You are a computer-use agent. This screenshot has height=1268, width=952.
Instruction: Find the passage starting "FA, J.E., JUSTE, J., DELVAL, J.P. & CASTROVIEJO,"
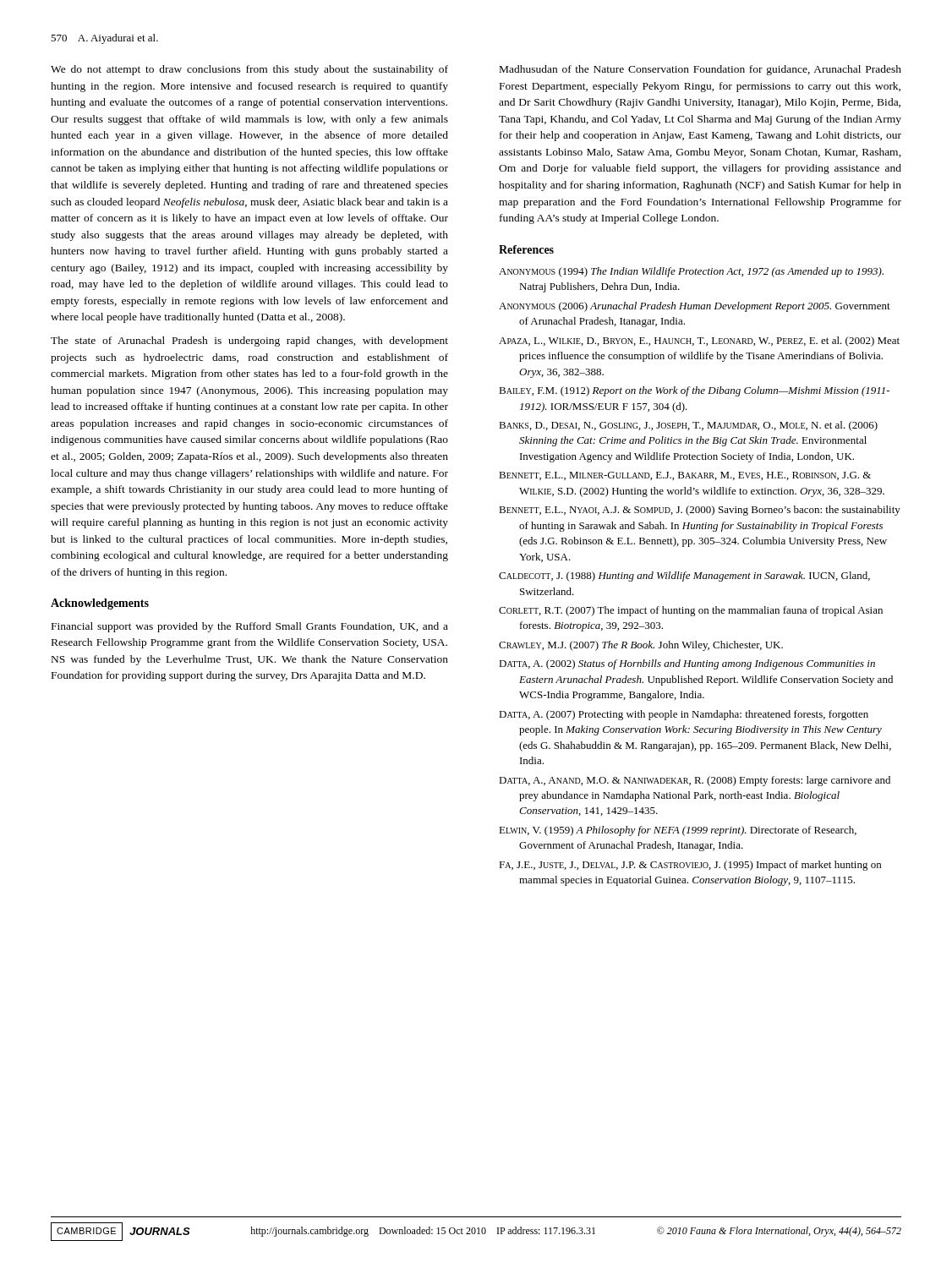[690, 872]
